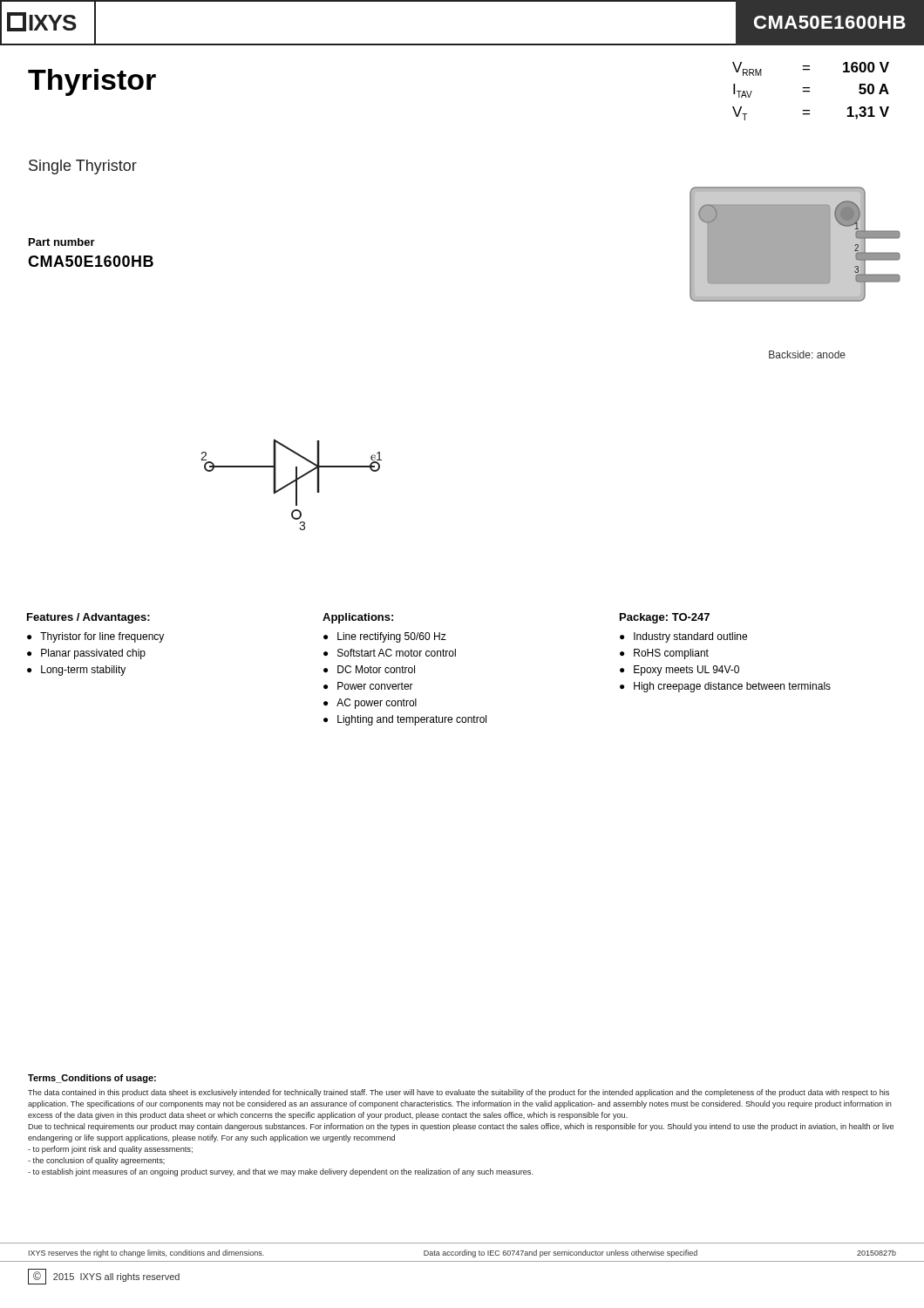Navigate to the region starting "● Planar passivated chip"
This screenshot has height=1308, width=924.
point(86,653)
